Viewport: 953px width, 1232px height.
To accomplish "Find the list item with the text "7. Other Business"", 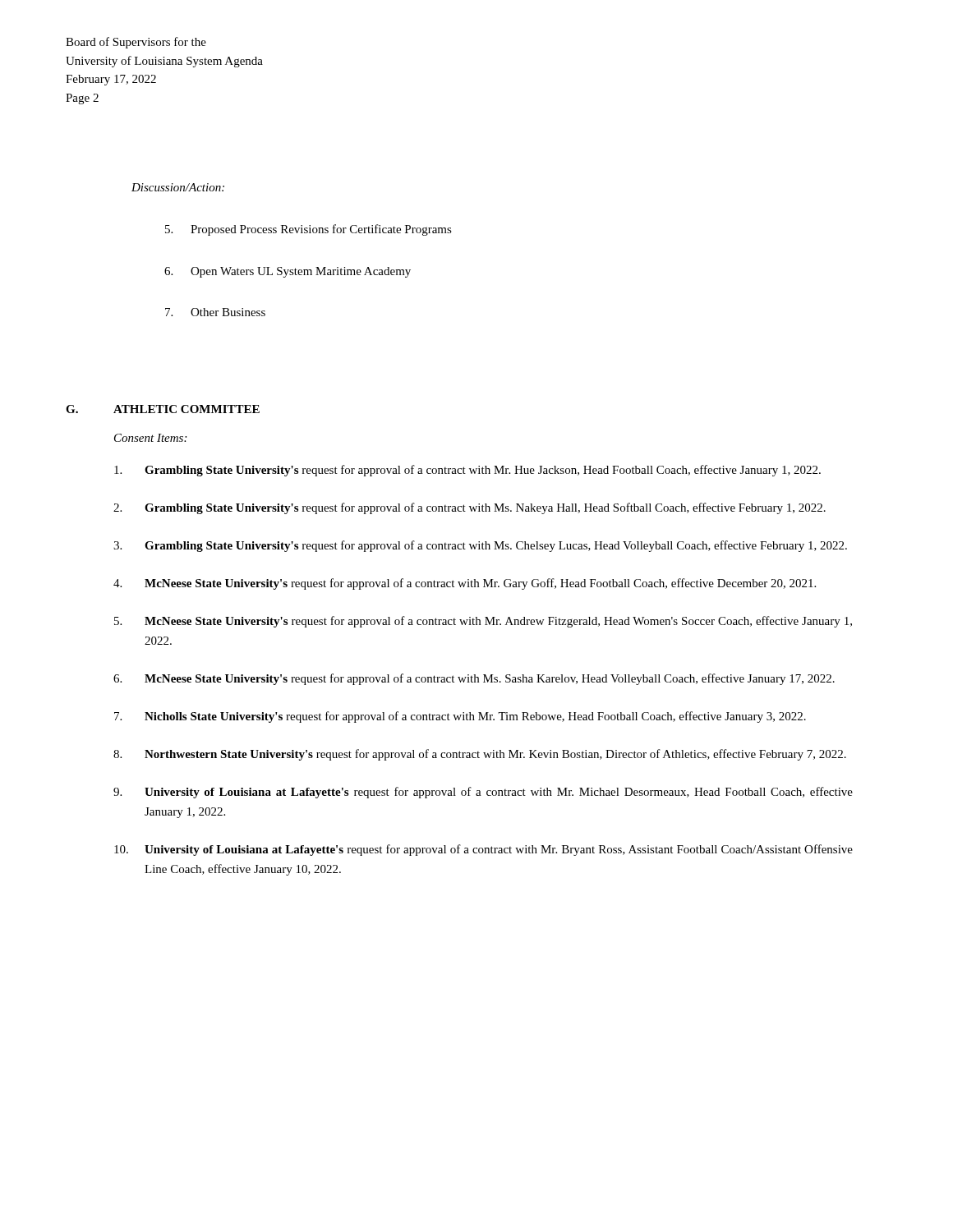I will pos(215,312).
